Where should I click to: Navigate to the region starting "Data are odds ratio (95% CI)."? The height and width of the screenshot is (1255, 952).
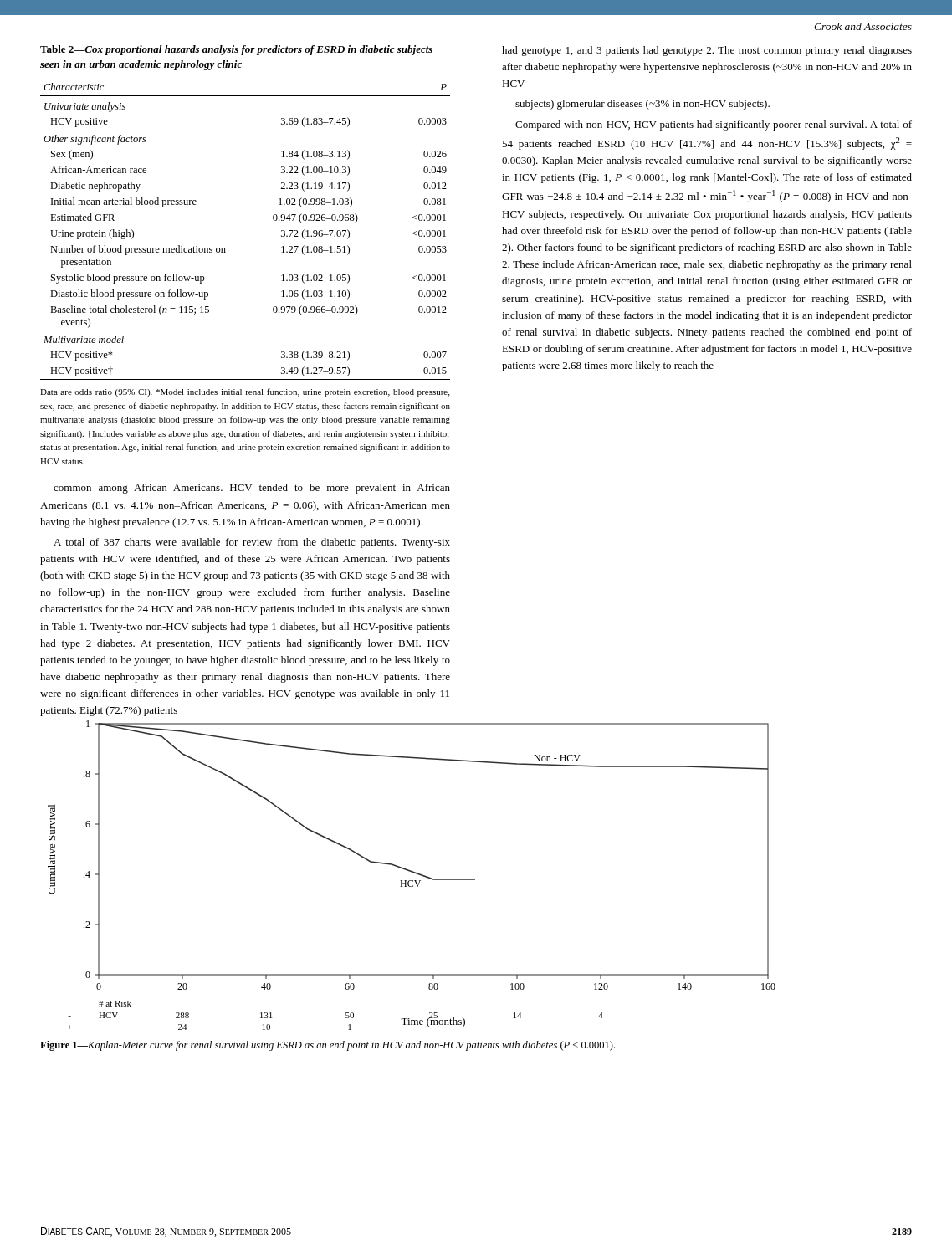(x=245, y=426)
